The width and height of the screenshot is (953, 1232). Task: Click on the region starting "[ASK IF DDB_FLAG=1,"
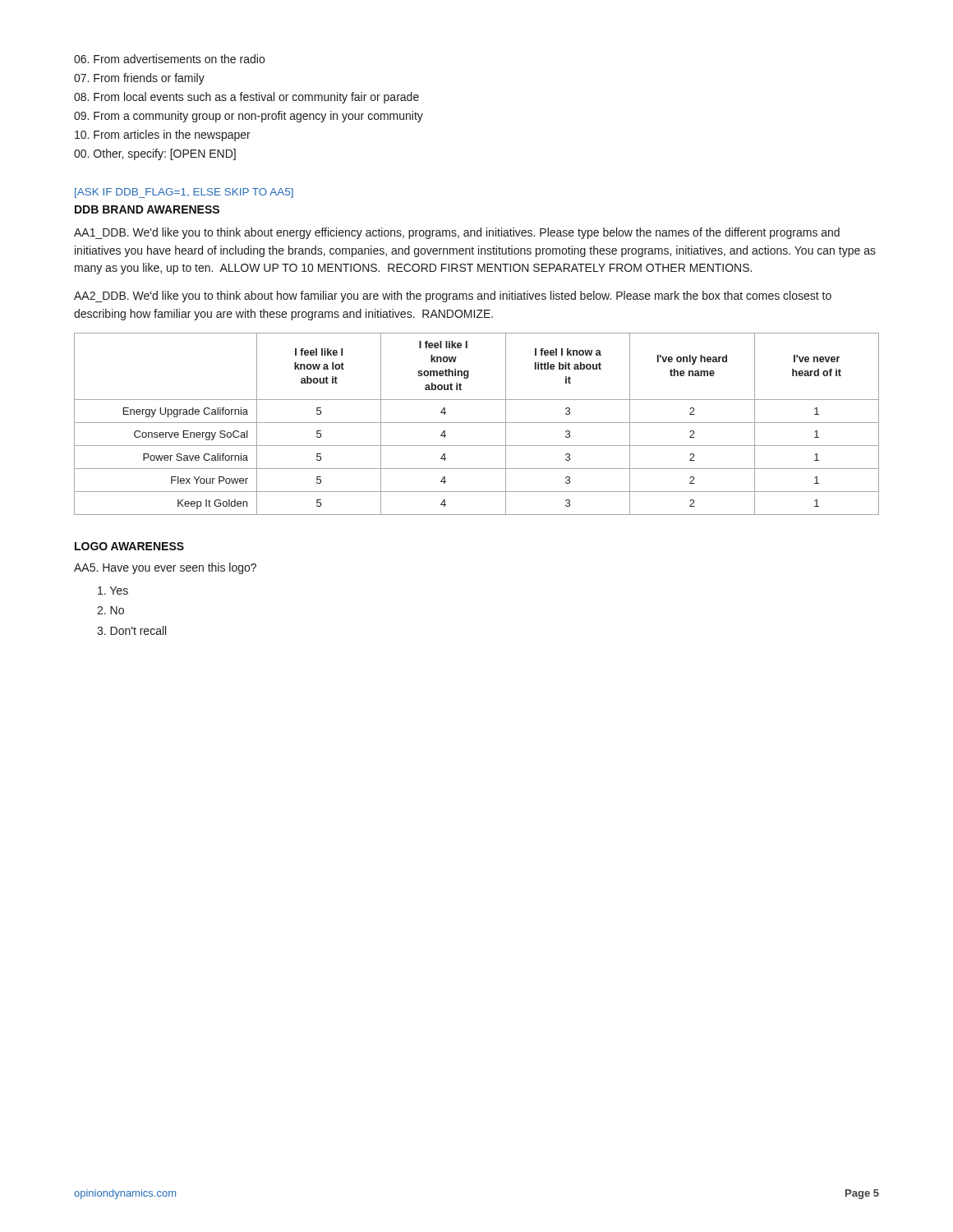[x=184, y=192]
